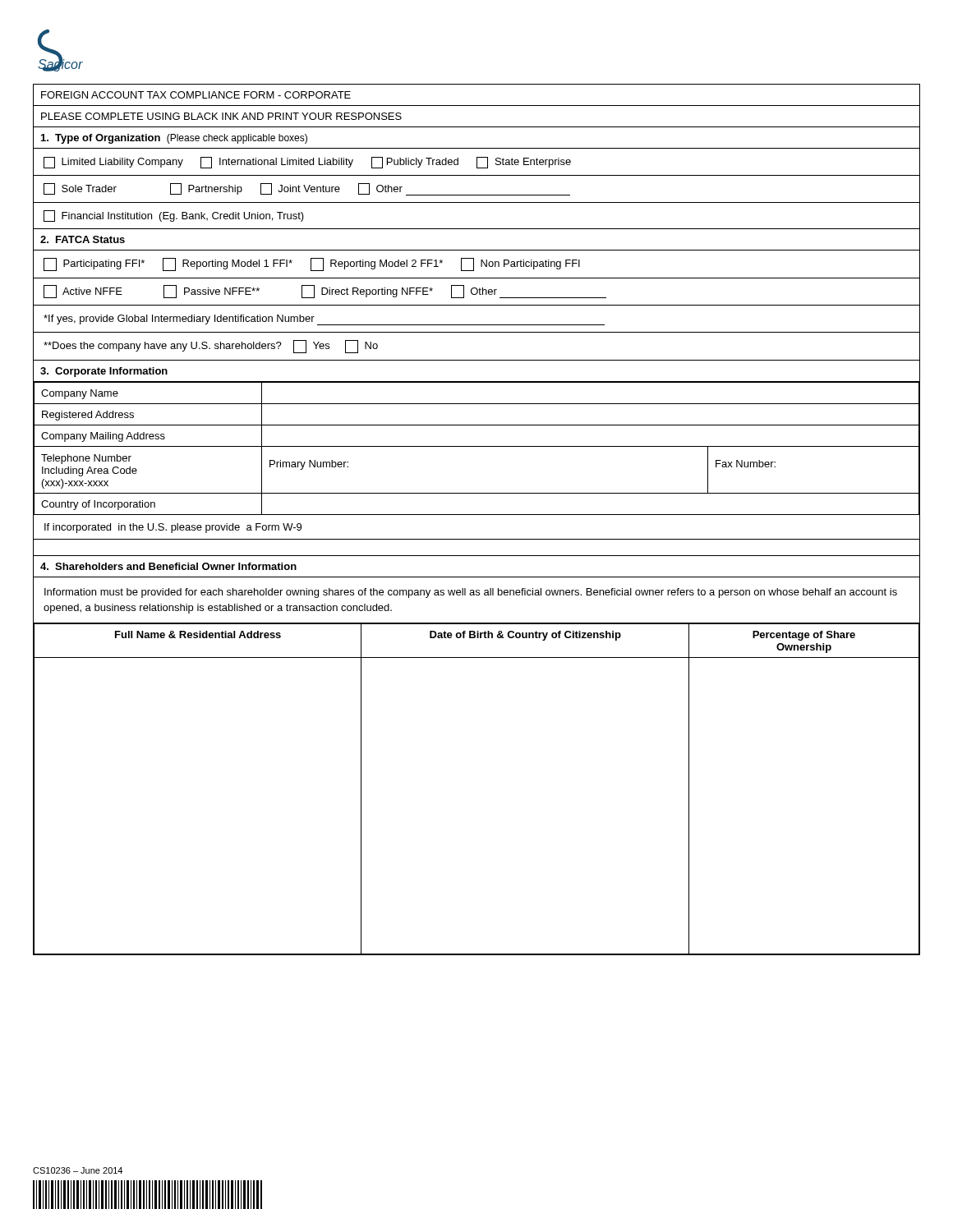The width and height of the screenshot is (953, 1232).
Task: Locate the table with the text "Country of Incorporation"
Action: (x=476, y=448)
